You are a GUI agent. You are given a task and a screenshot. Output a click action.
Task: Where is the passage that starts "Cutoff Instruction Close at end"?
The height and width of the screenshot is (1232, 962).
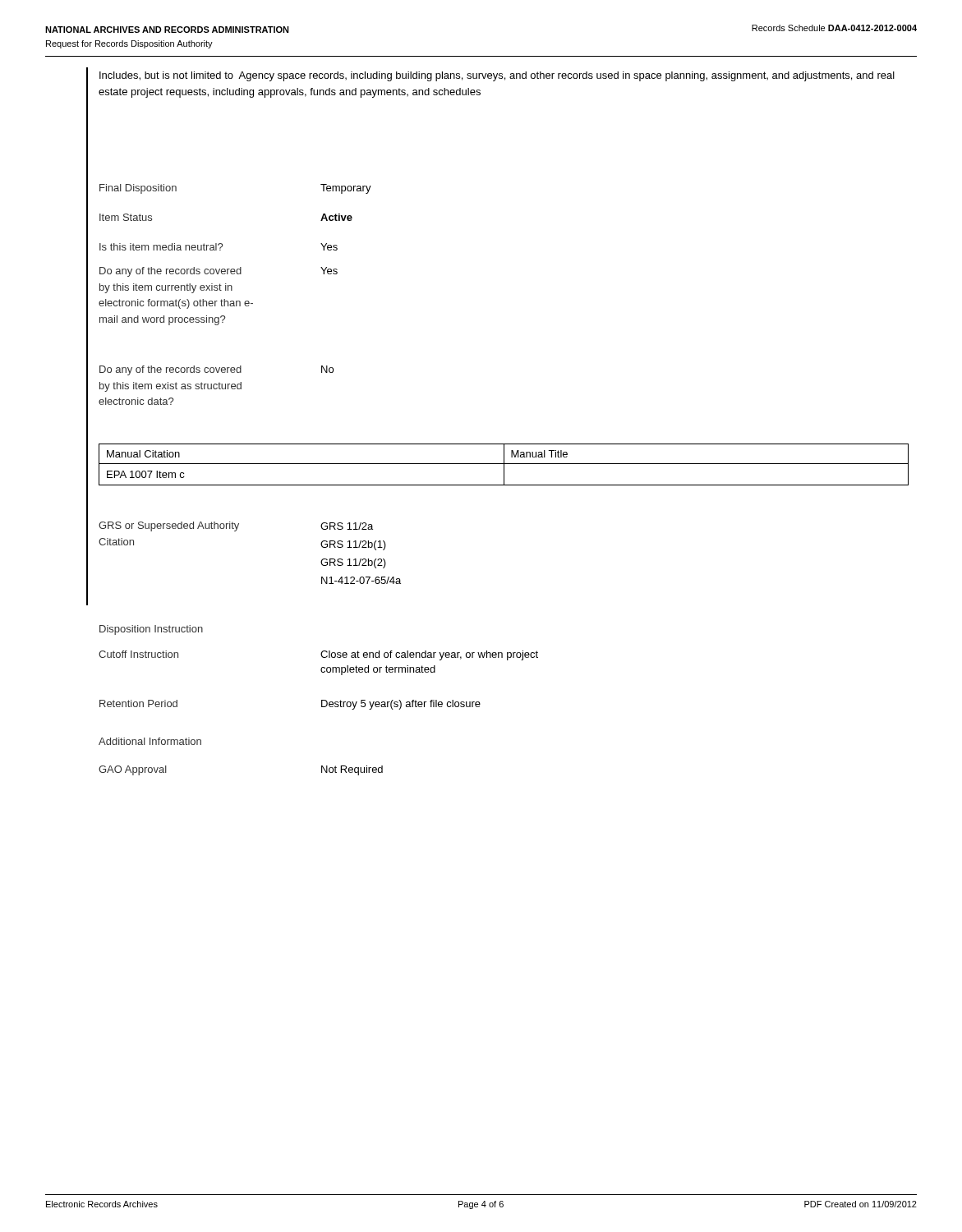[504, 662]
